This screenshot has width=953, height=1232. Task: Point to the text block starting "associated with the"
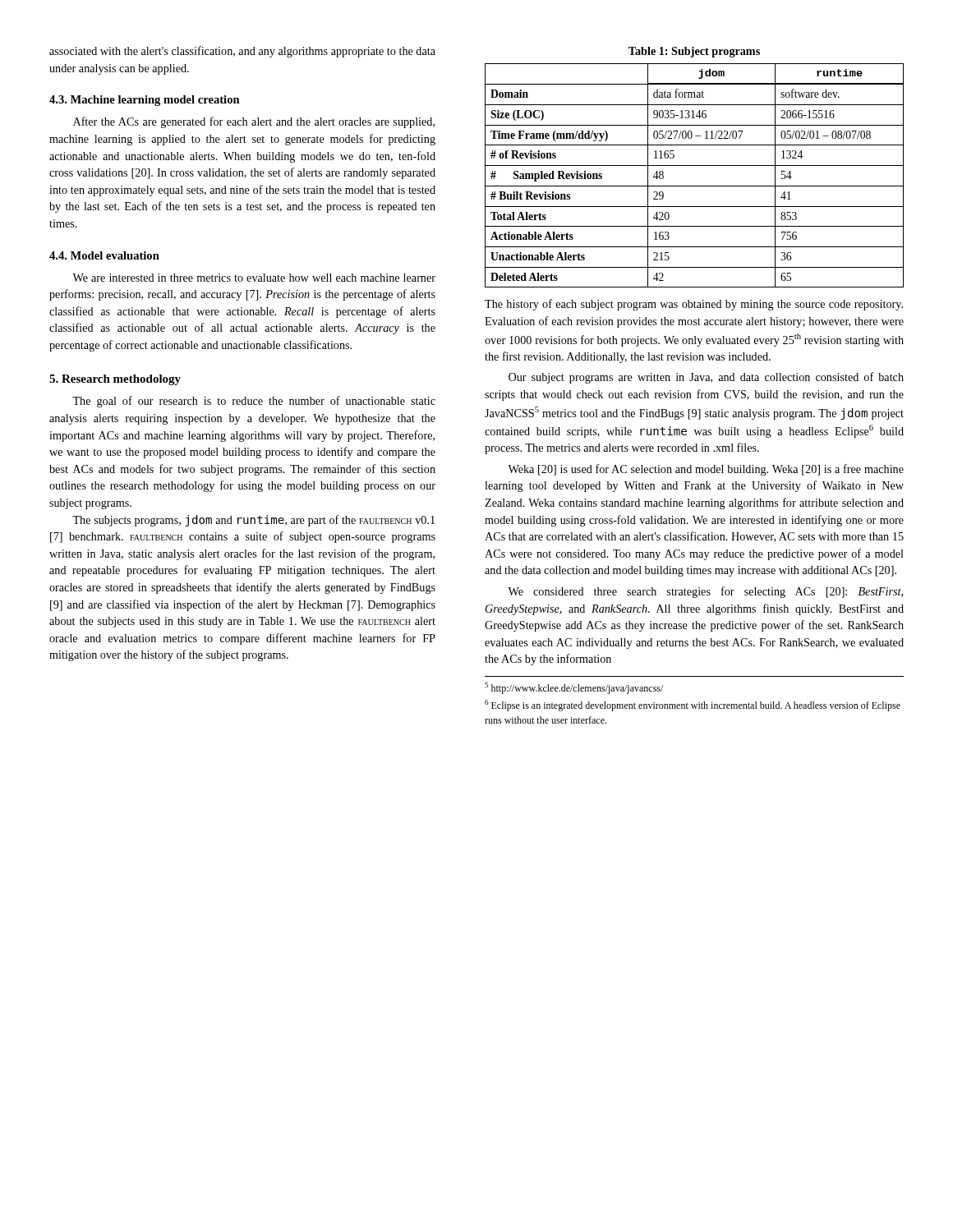point(242,60)
